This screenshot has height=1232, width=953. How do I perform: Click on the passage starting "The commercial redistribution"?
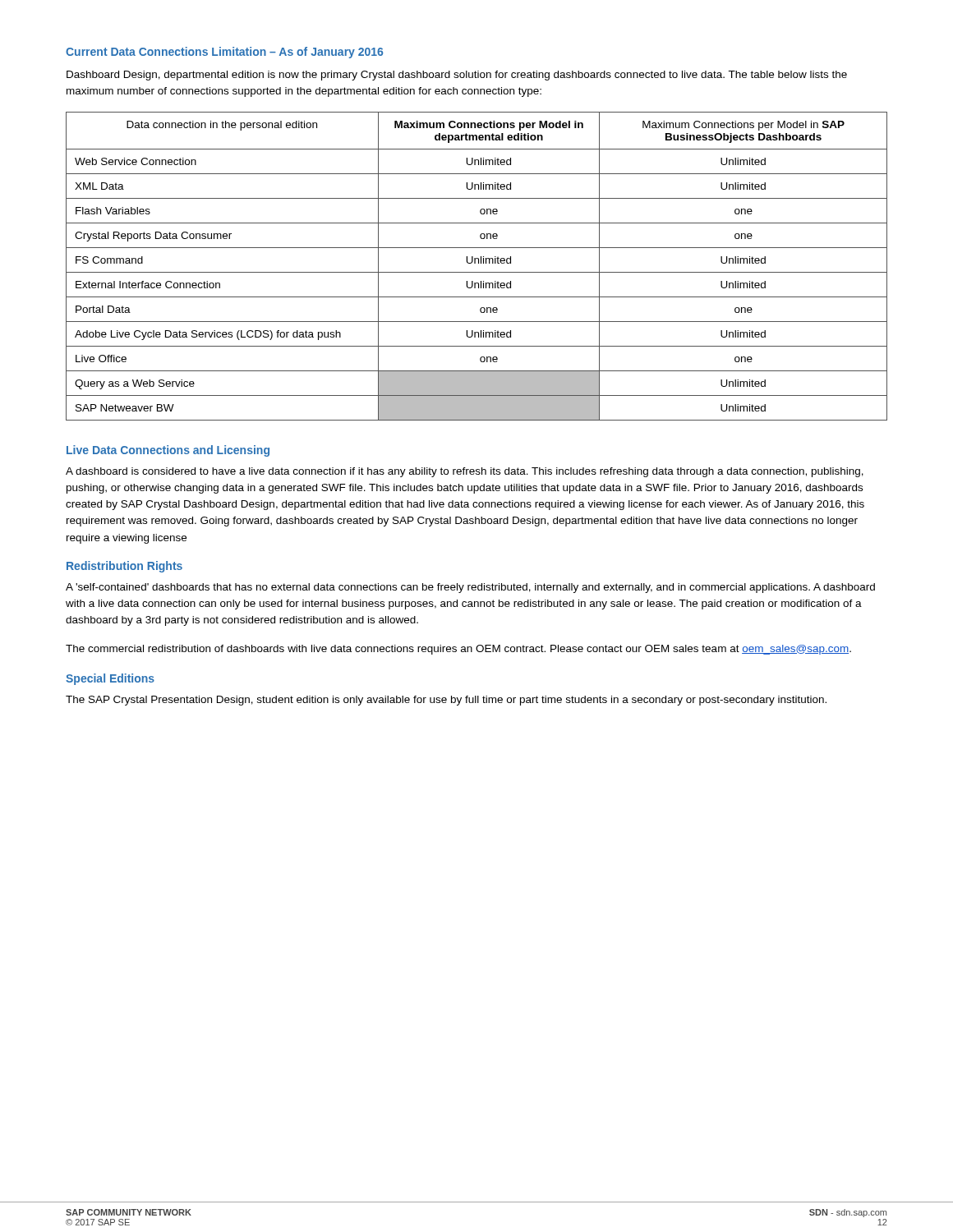[x=459, y=648]
